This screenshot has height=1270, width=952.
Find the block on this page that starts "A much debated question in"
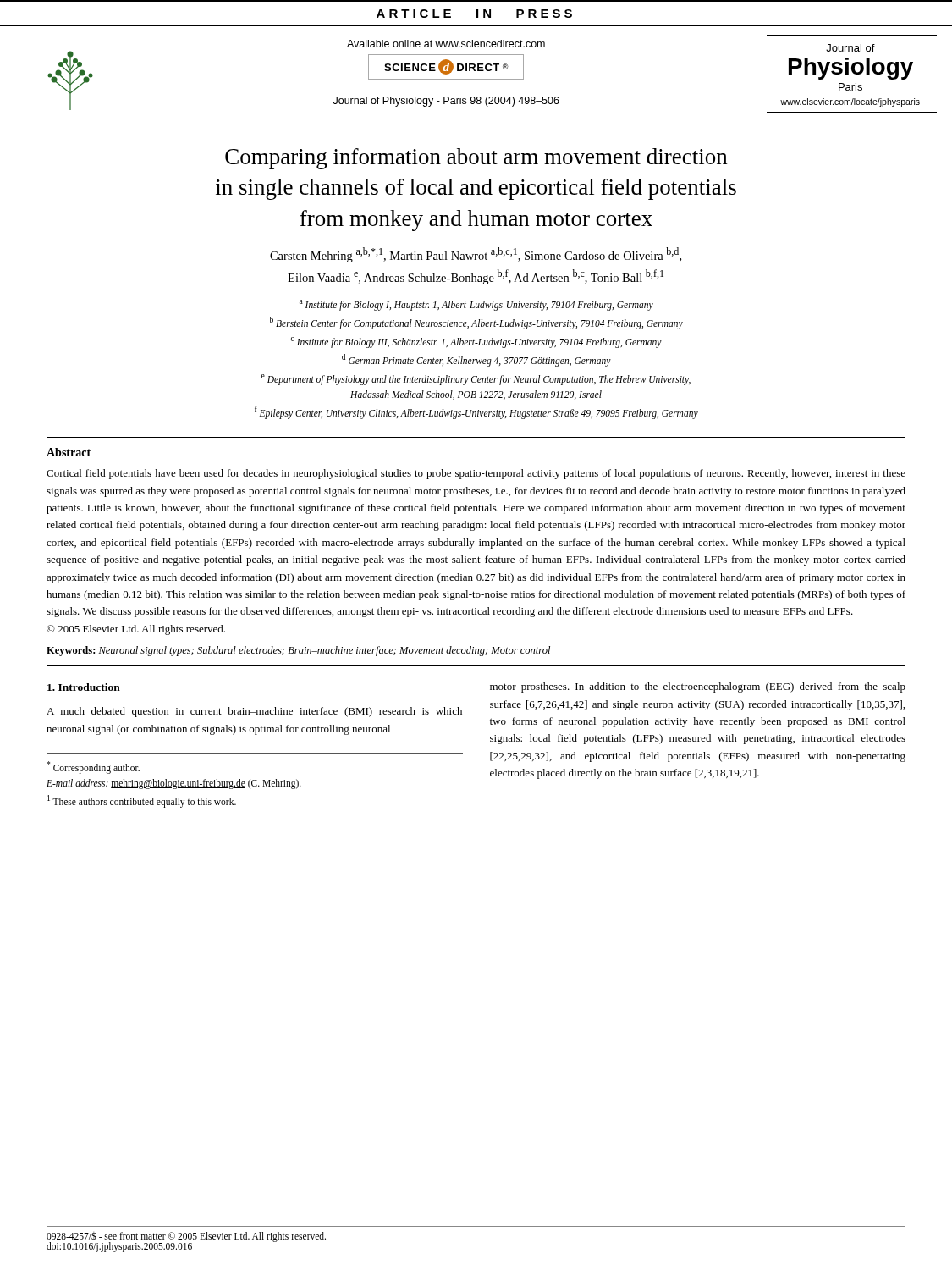tap(255, 720)
